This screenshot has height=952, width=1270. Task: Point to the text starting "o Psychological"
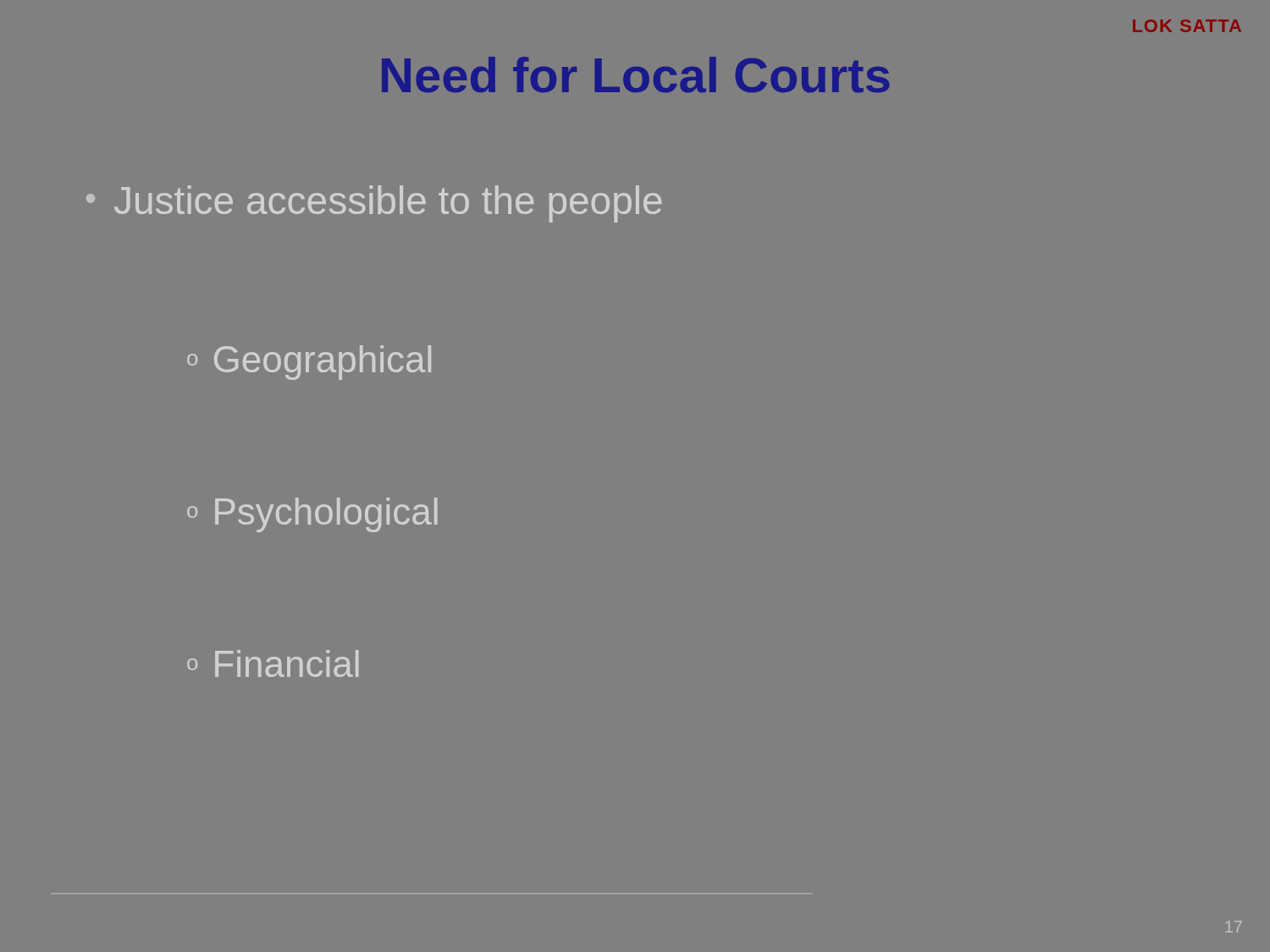[x=313, y=512]
